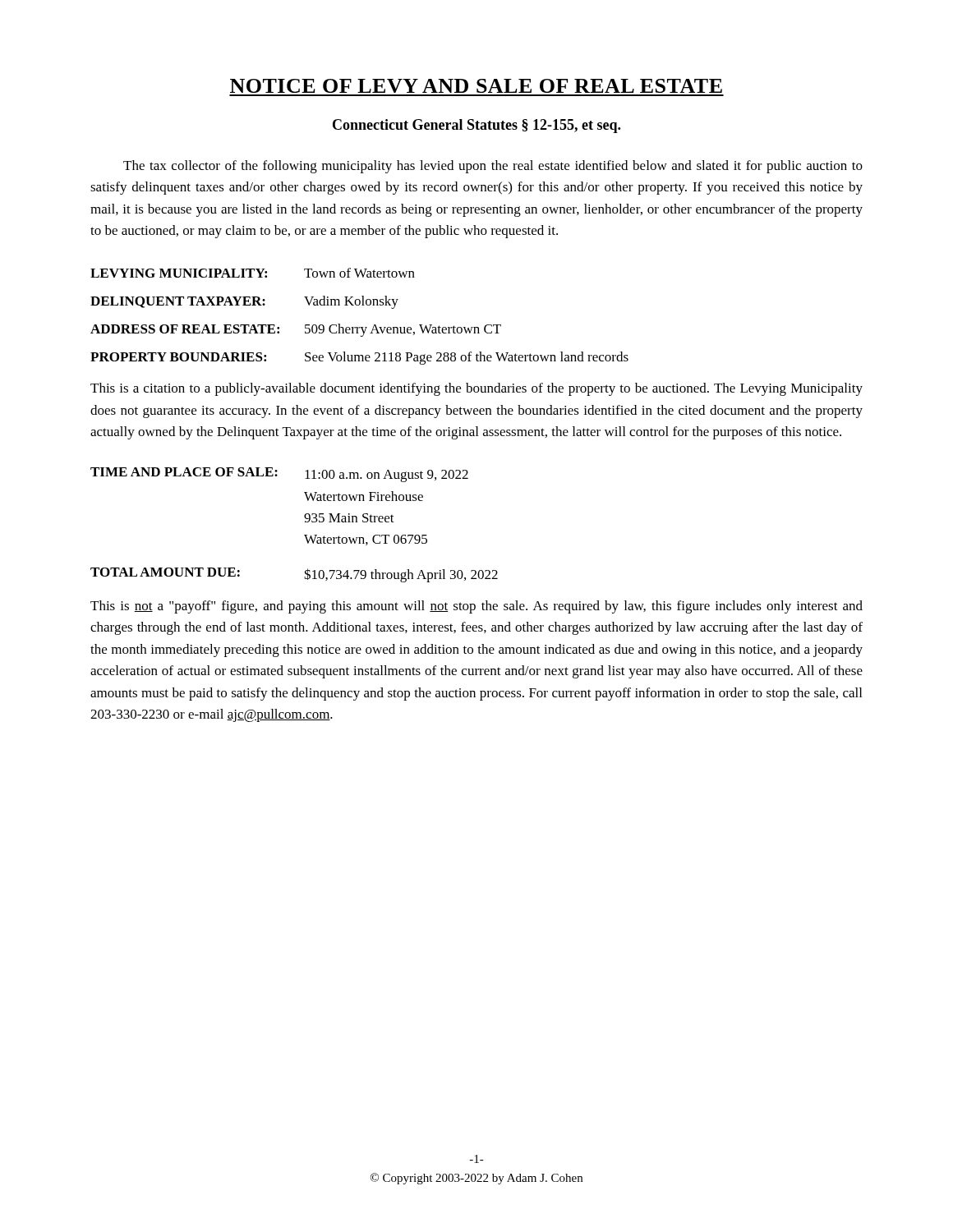Select the table that reads "Town of Watertown"

coord(476,316)
